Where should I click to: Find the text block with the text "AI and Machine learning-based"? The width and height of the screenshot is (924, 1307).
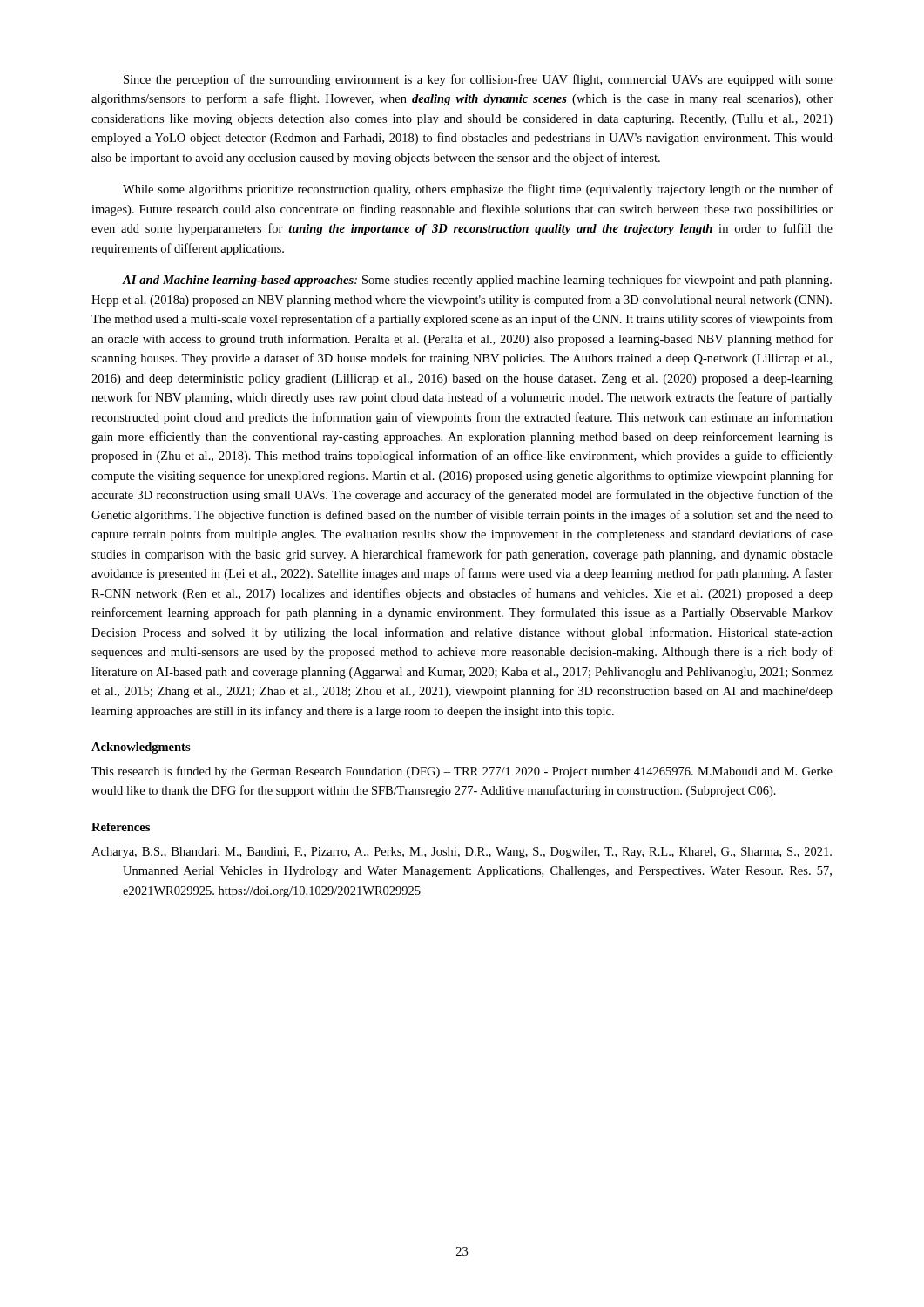coord(462,495)
